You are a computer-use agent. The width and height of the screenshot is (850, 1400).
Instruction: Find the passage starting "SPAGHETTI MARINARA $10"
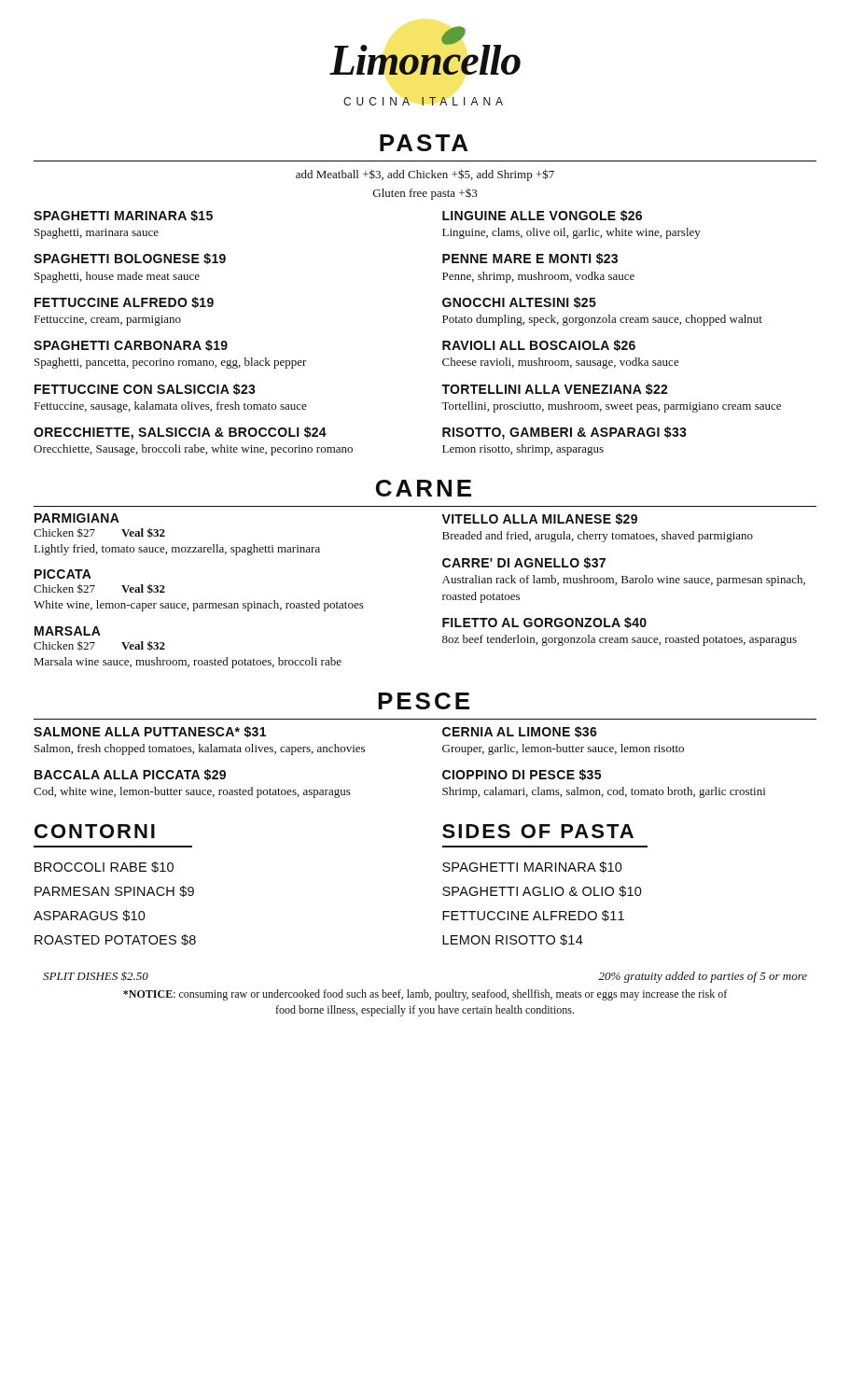[x=532, y=867]
